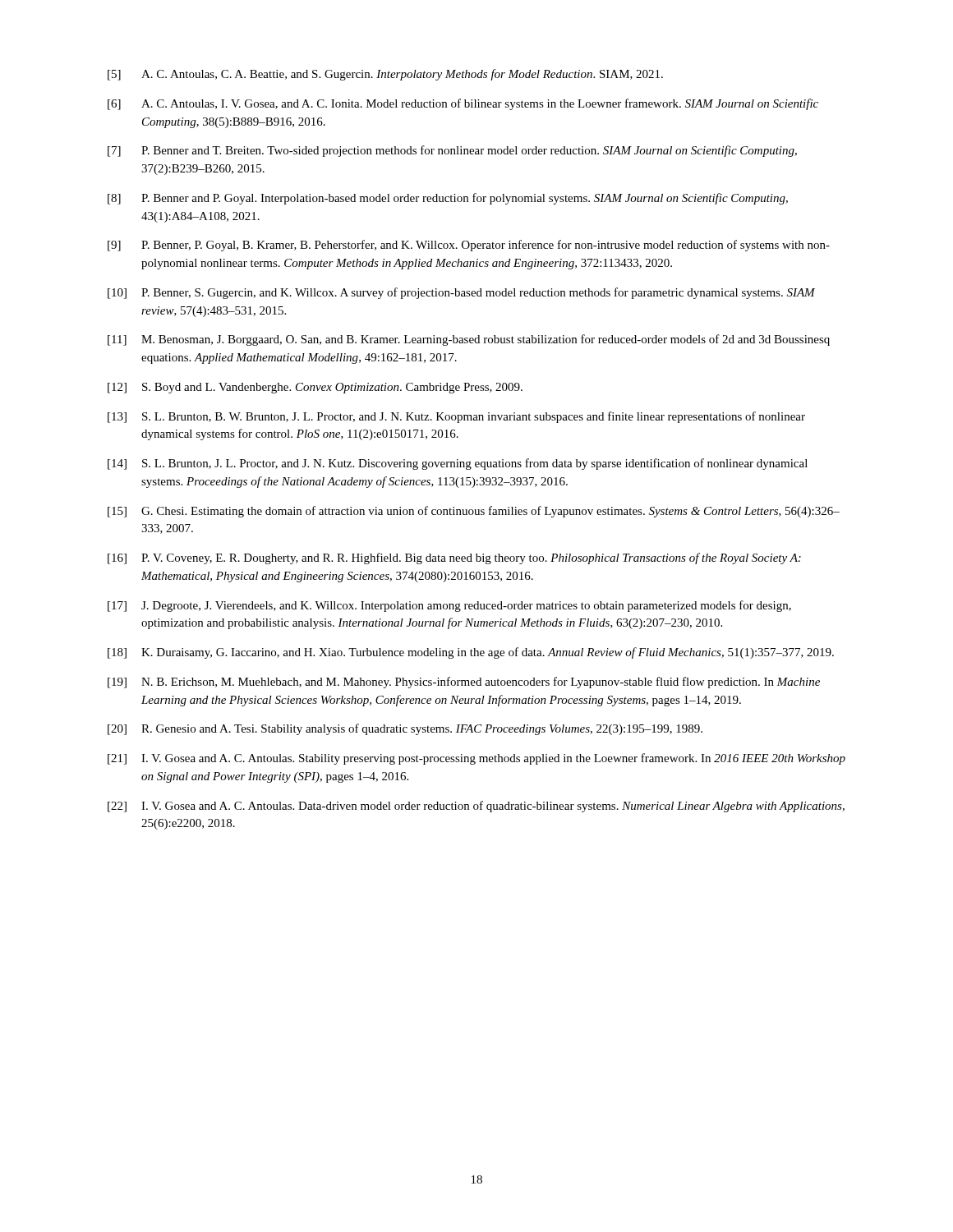The width and height of the screenshot is (953, 1232).
Task: Where is the passage that starts "[10] P. Benner, S. Gugercin, and K. Willcox."?
Action: [x=476, y=302]
